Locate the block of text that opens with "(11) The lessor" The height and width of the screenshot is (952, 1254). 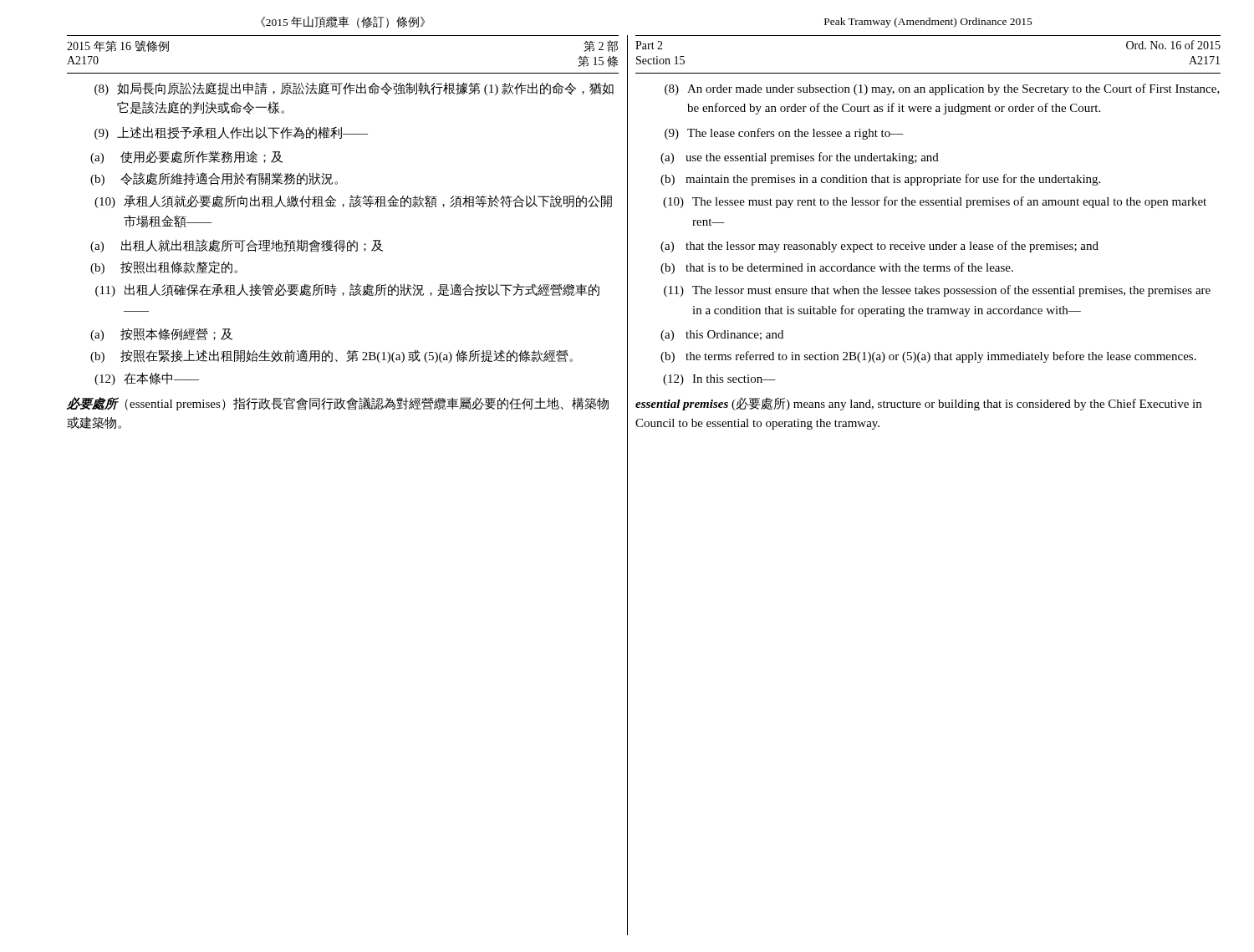tap(928, 300)
